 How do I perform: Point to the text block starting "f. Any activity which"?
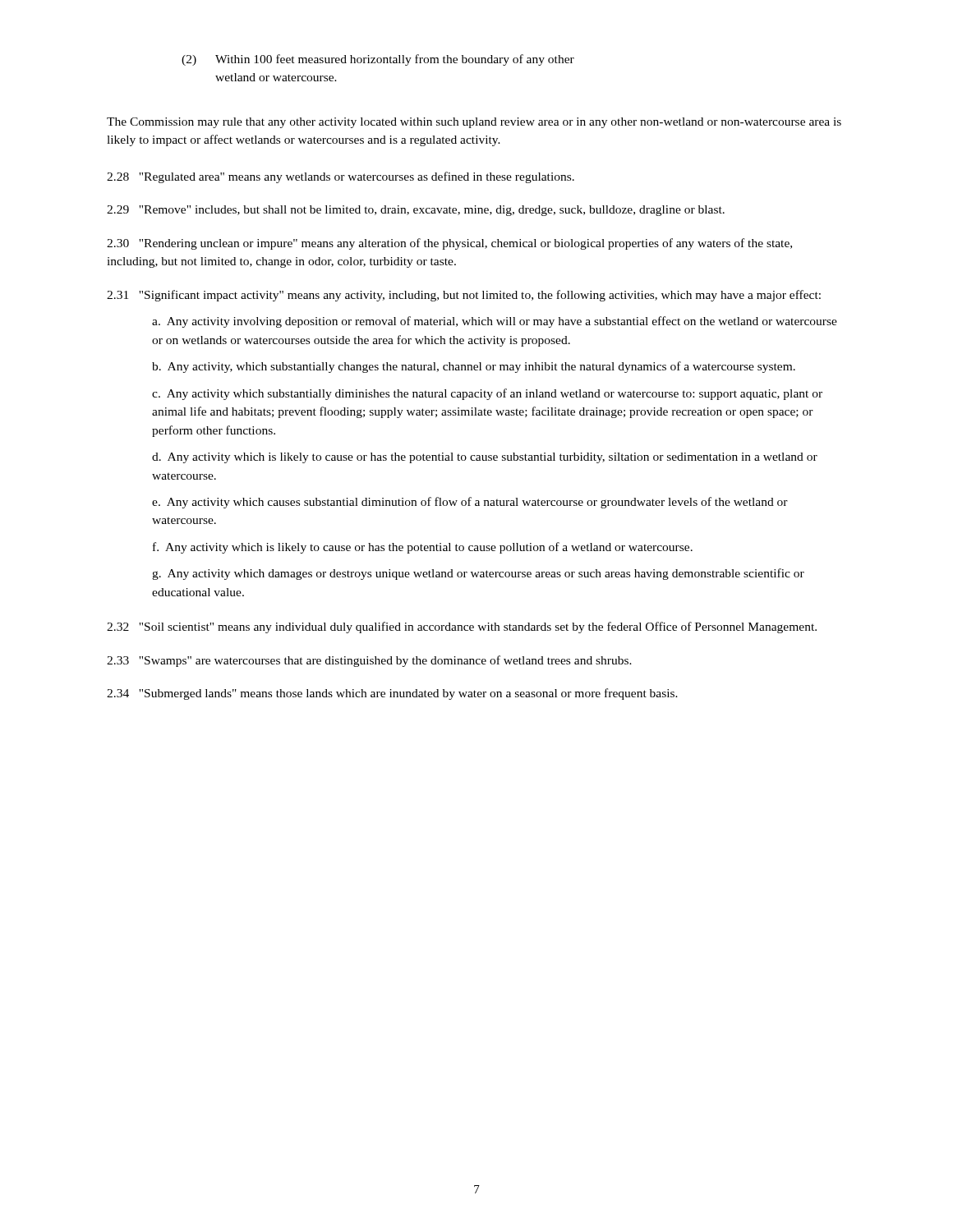point(423,547)
